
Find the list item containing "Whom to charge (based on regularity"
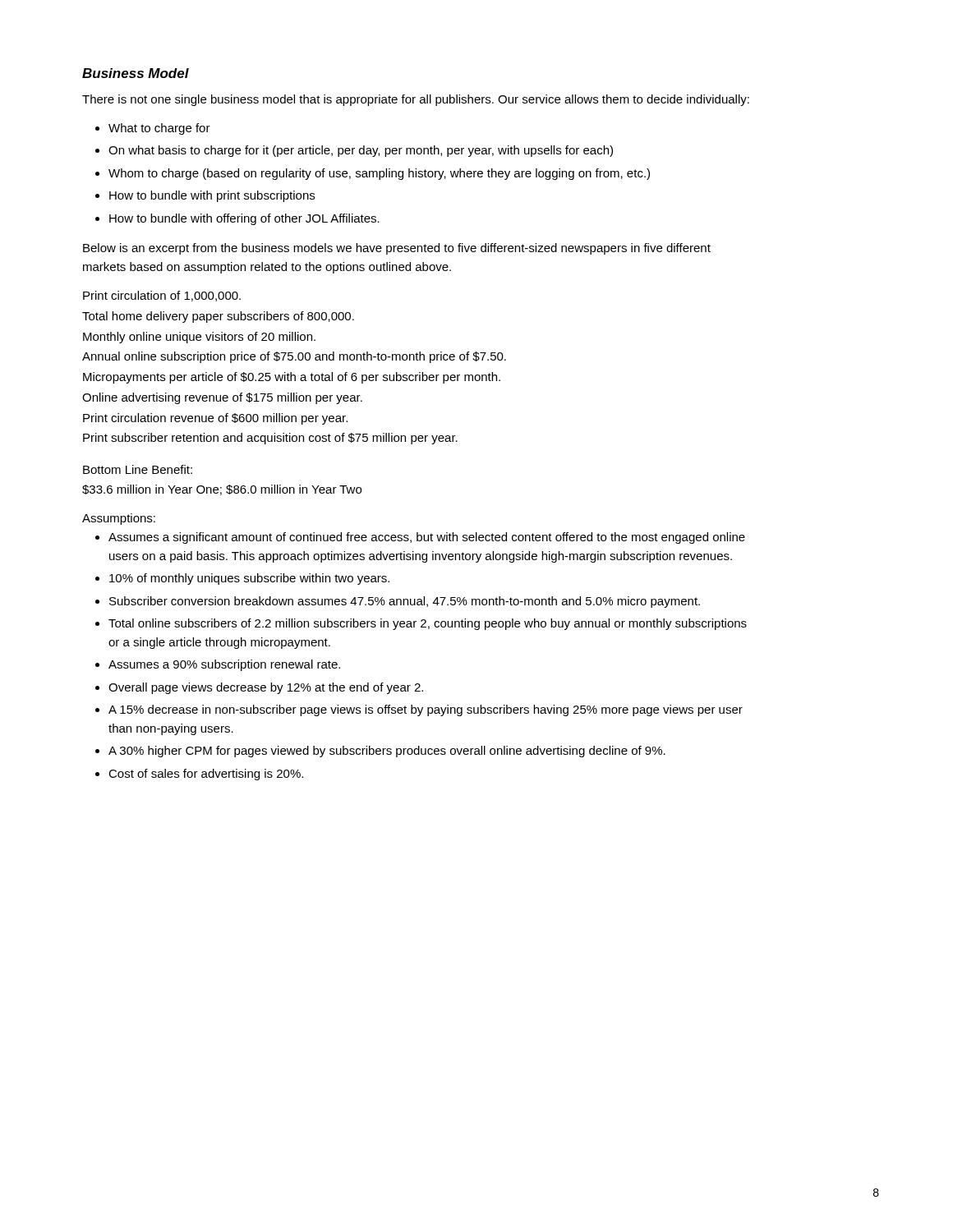point(380,172)
